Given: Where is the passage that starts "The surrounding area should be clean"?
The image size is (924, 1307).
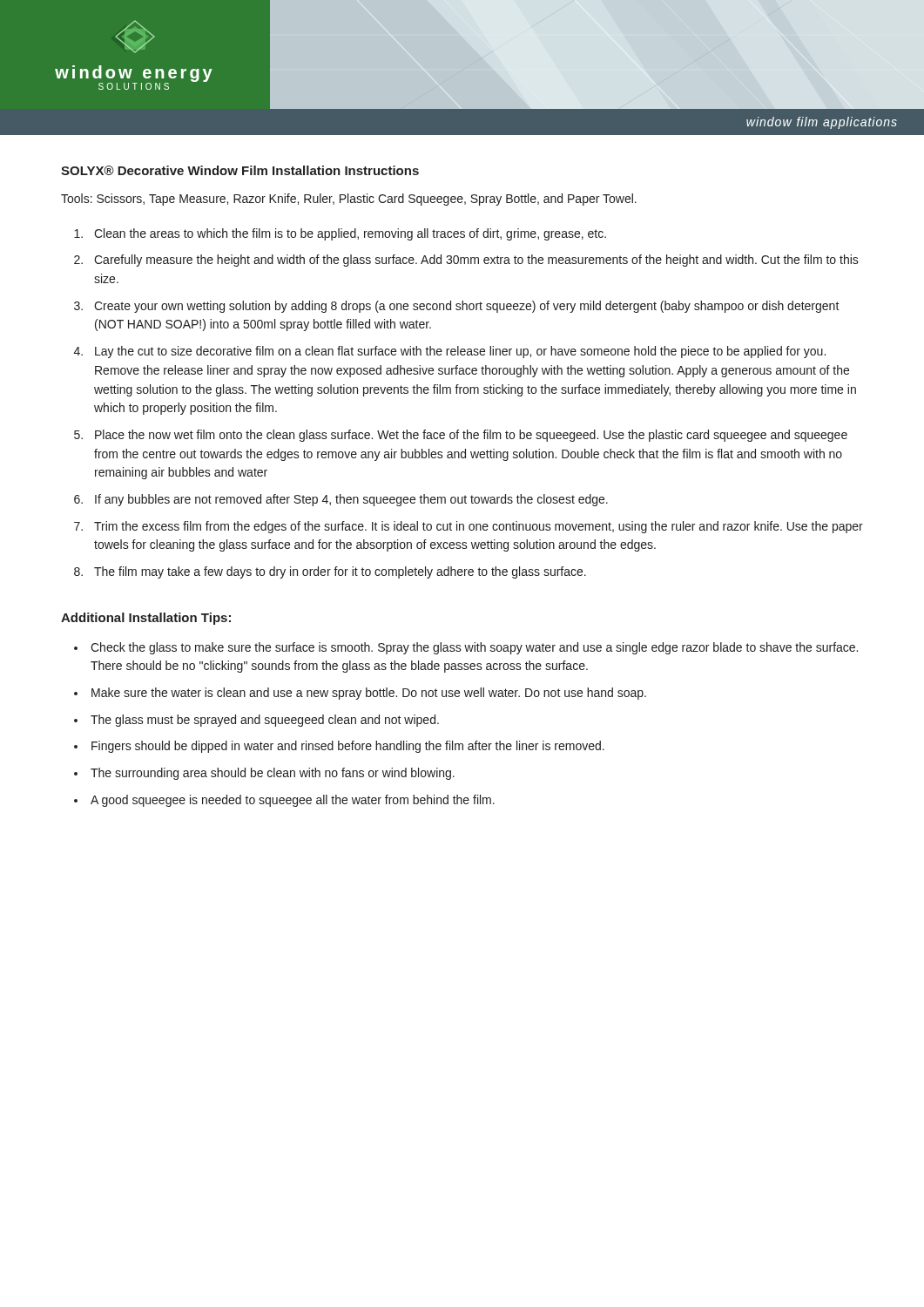Looking at the screenshot, I should pos(273,773).
